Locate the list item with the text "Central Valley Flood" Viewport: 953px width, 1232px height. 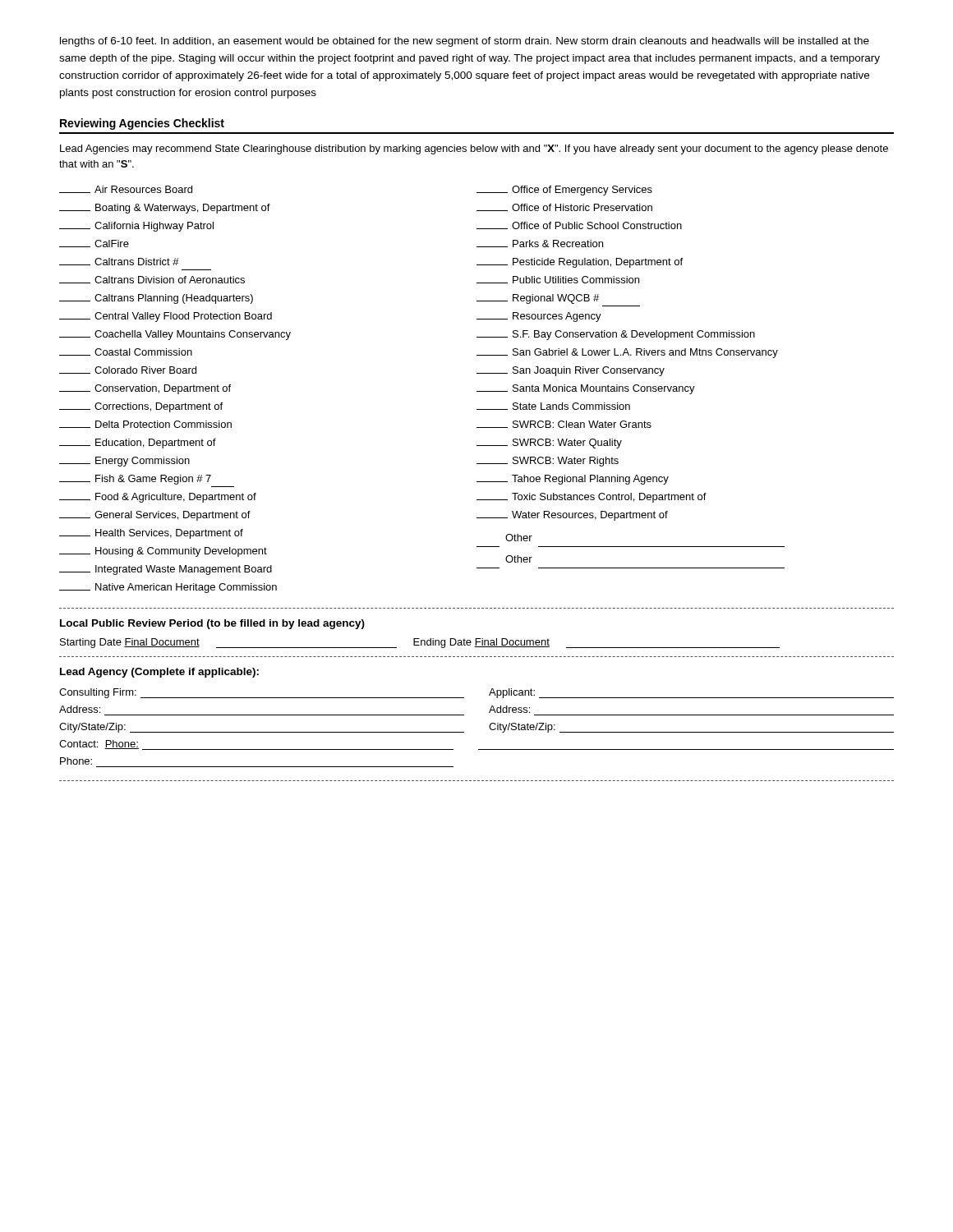(x=166, y=316)
